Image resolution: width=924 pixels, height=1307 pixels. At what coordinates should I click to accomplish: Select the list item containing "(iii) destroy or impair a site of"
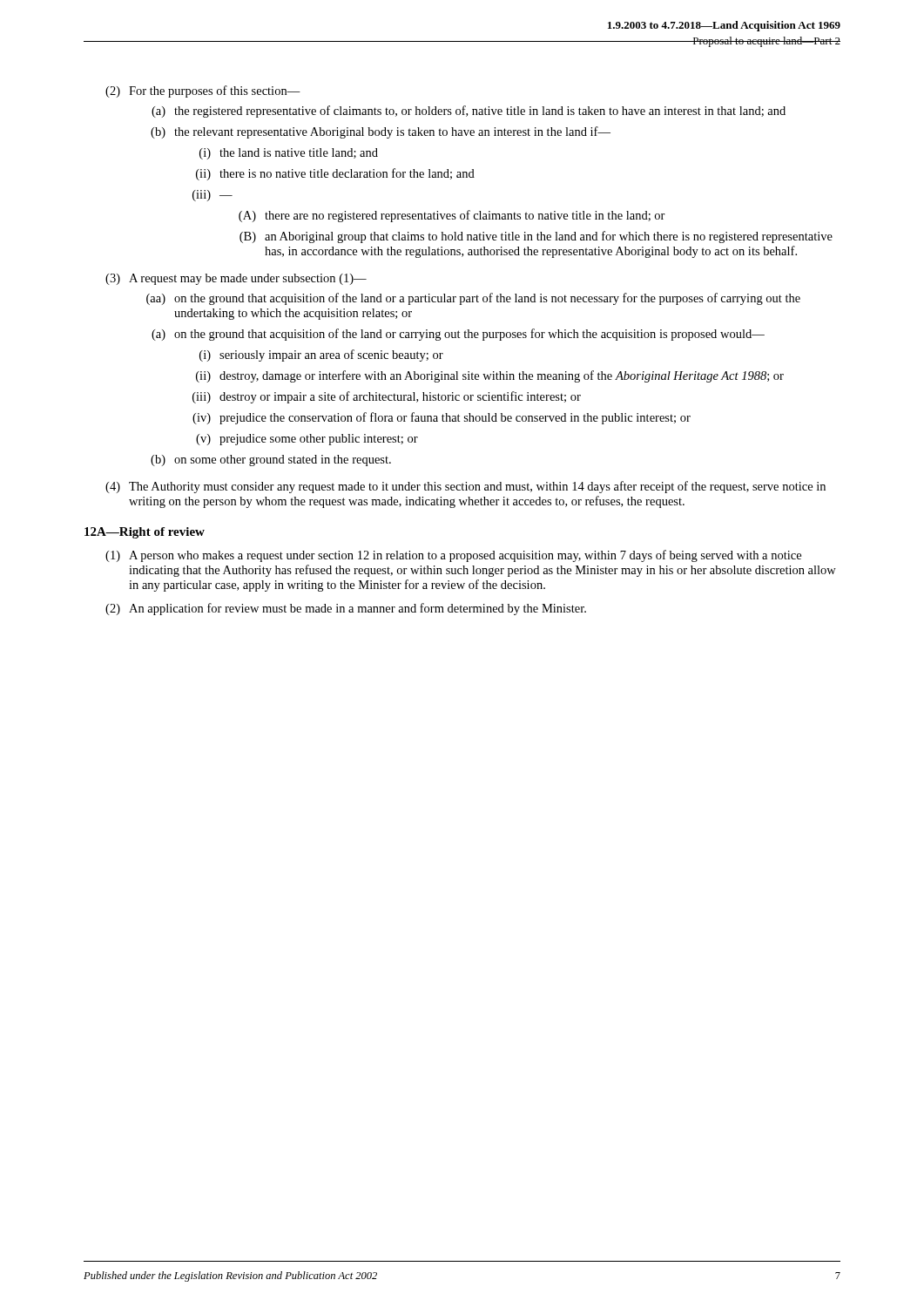point(507,397)
